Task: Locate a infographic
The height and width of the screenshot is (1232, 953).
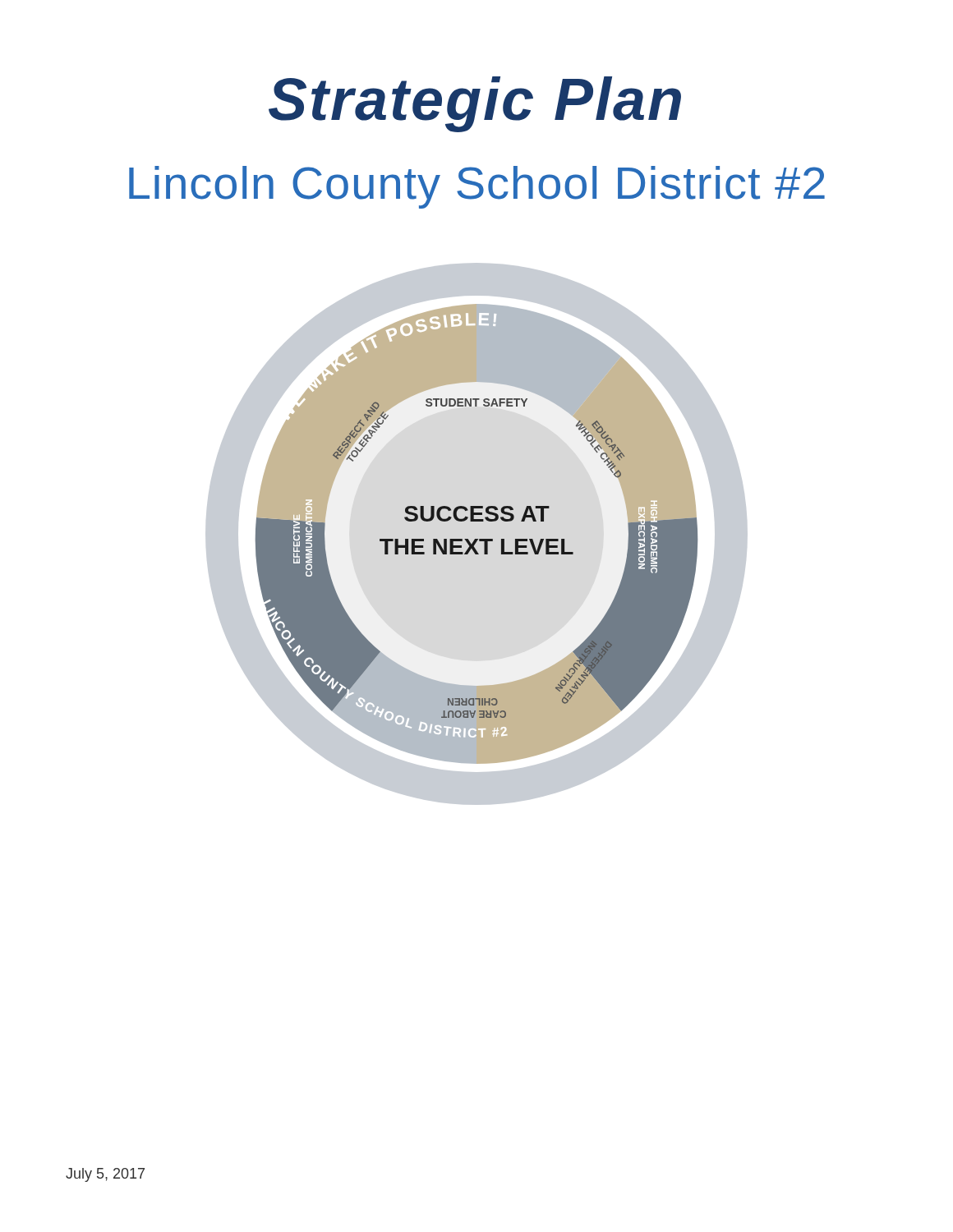Action: click(x=476, y=534)
